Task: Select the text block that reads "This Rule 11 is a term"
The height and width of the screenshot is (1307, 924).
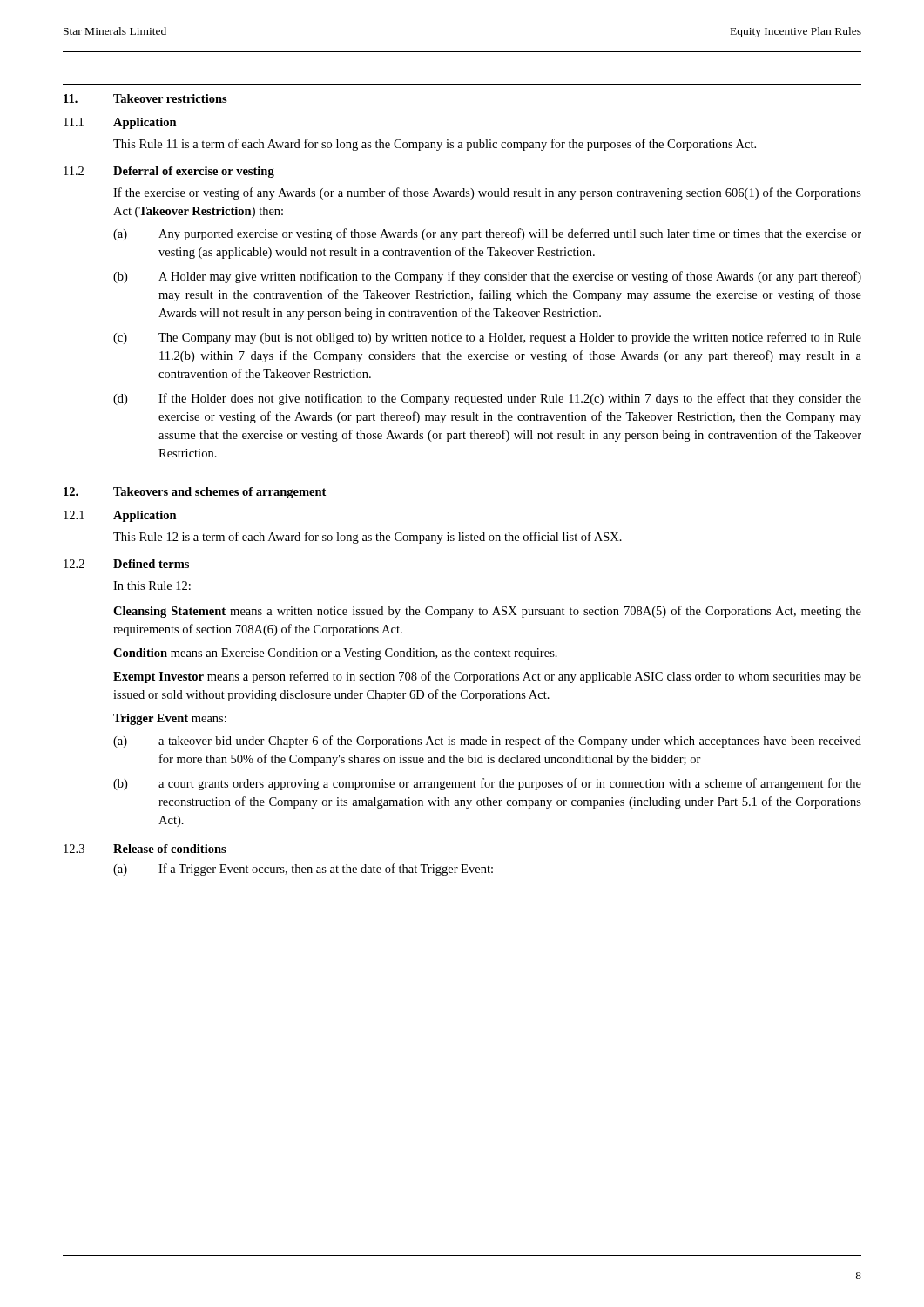Action: tap(435, 144)
